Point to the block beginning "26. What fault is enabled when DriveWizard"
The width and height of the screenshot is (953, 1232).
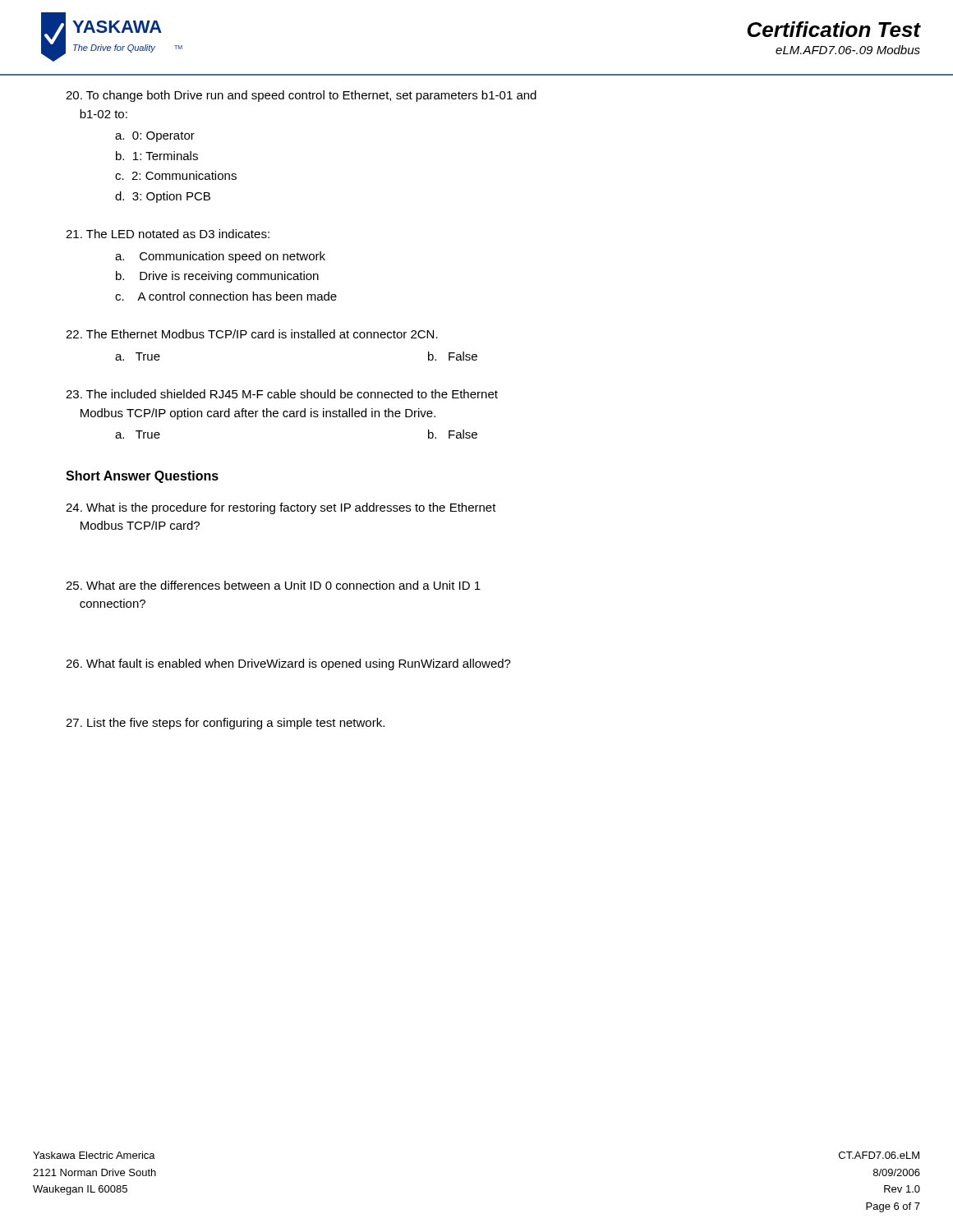tap(476, 663)
